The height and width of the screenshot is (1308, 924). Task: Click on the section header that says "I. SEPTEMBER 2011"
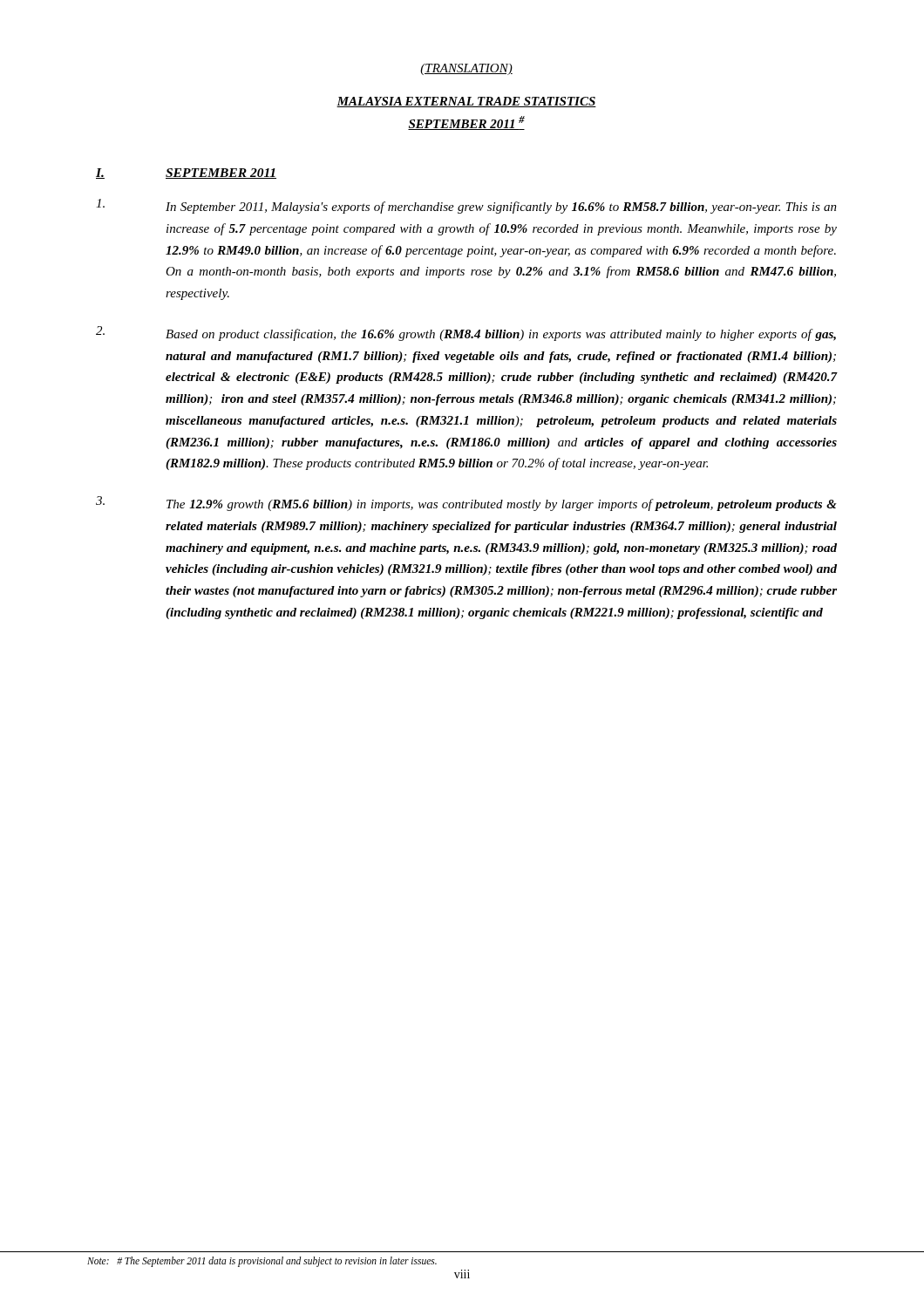(x=186, y=173)
